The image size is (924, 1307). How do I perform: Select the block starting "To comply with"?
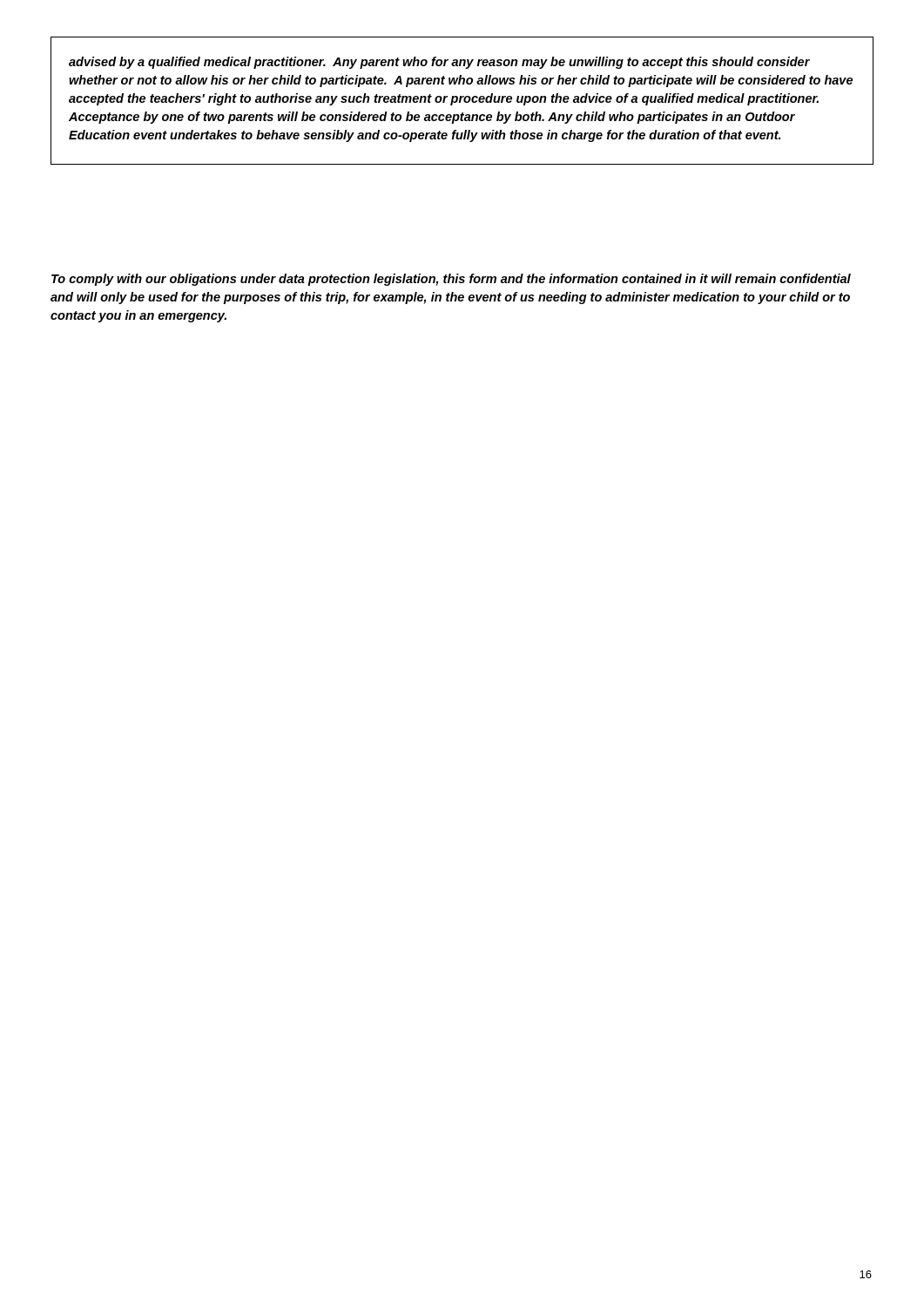click(451, 297)
